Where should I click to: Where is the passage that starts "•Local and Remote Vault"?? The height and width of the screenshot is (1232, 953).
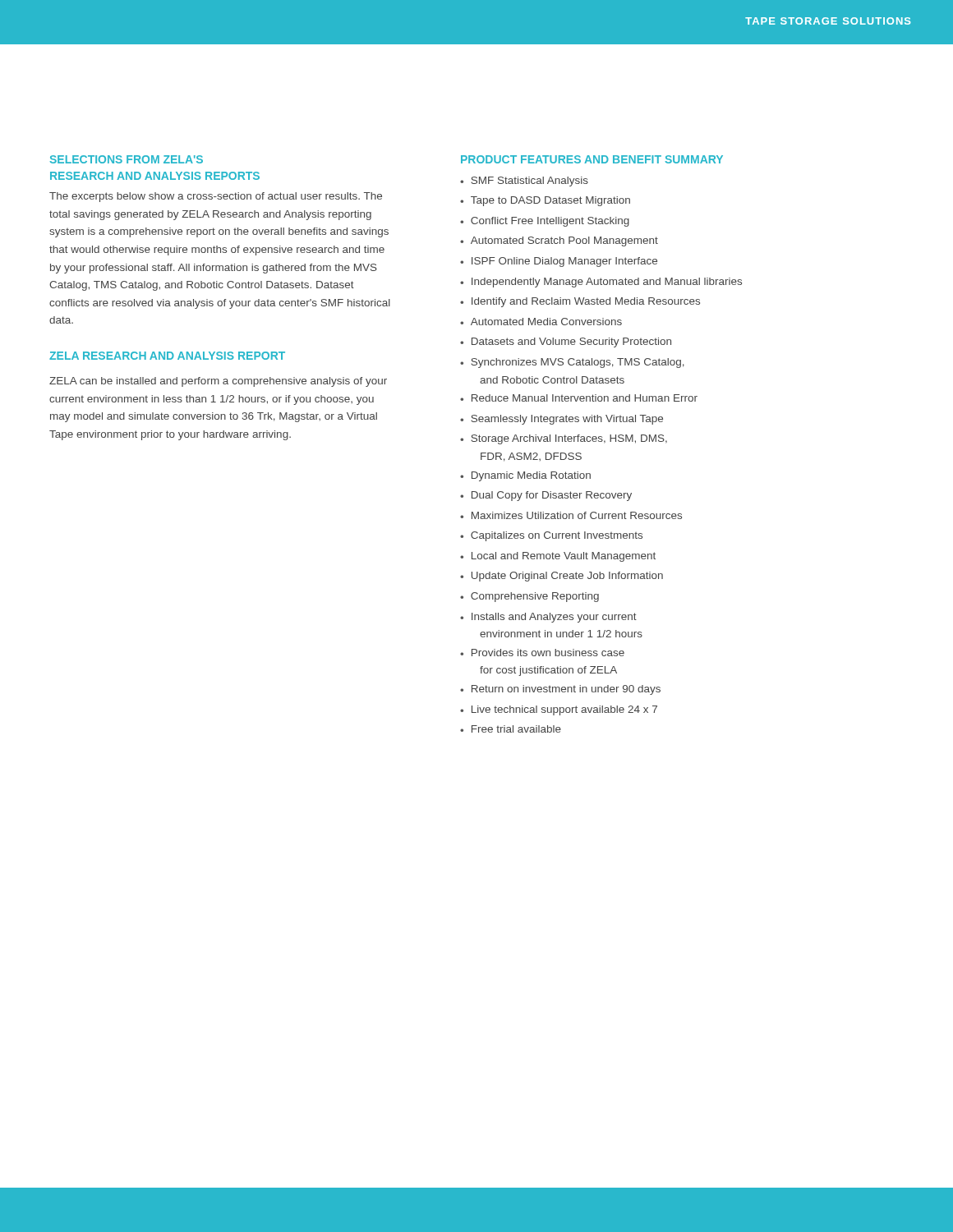558,557
